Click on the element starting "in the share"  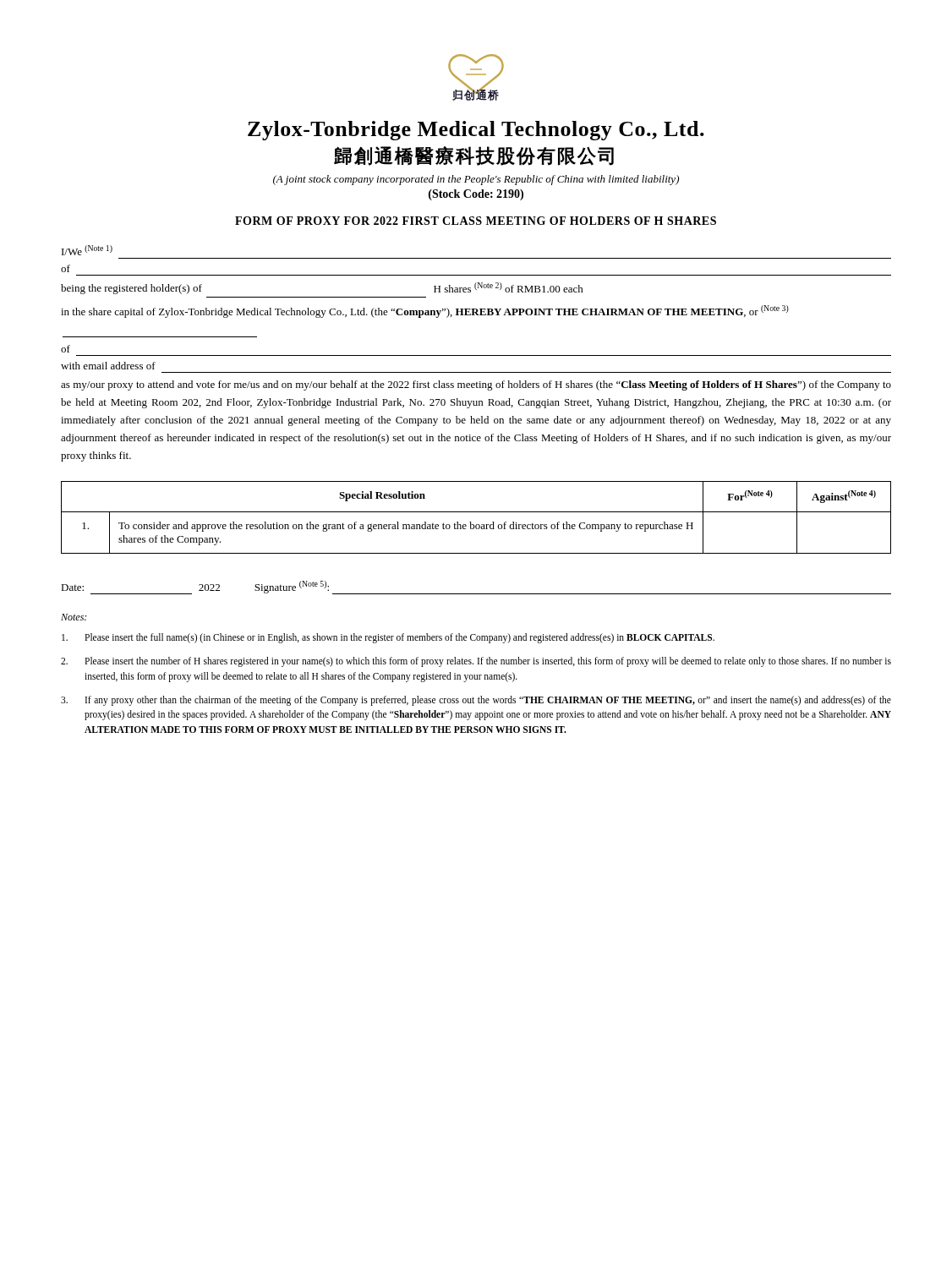425,321
